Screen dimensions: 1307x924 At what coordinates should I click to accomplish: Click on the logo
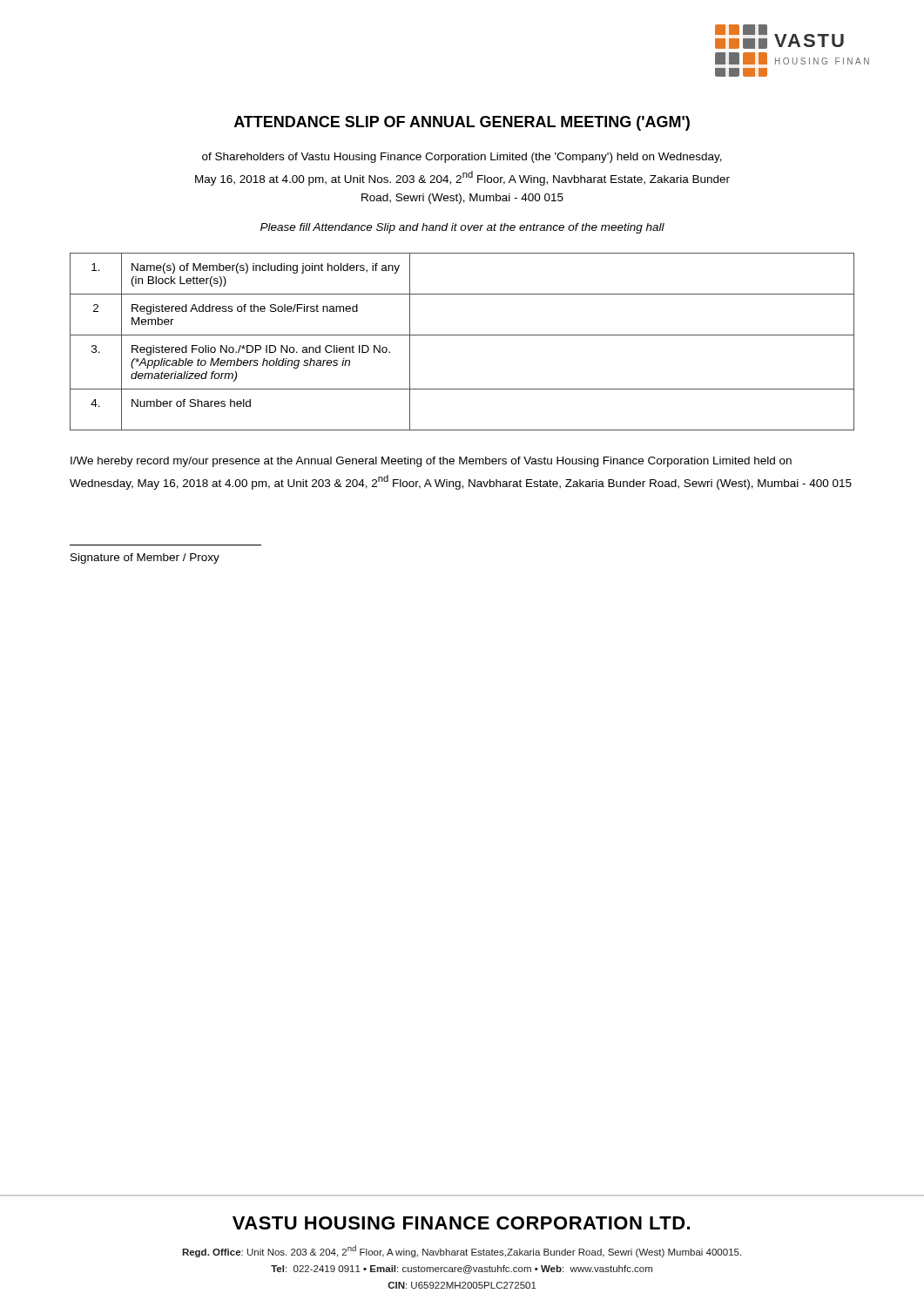click(x=793, y=57)
